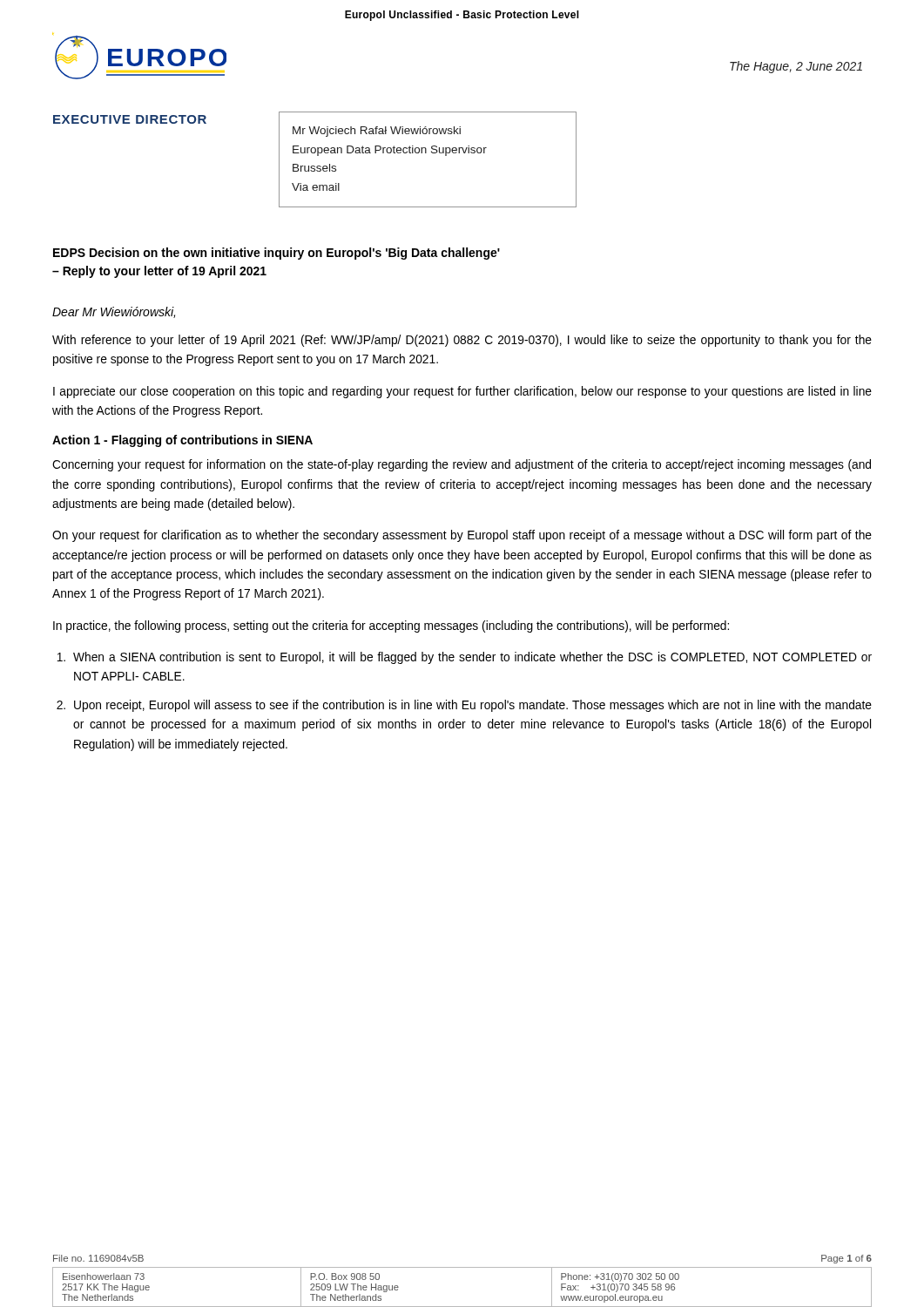
Task: Find the element starting "When a SIENA contribution is sent to"
Action: pyautogui.click(x=472, y=667)
